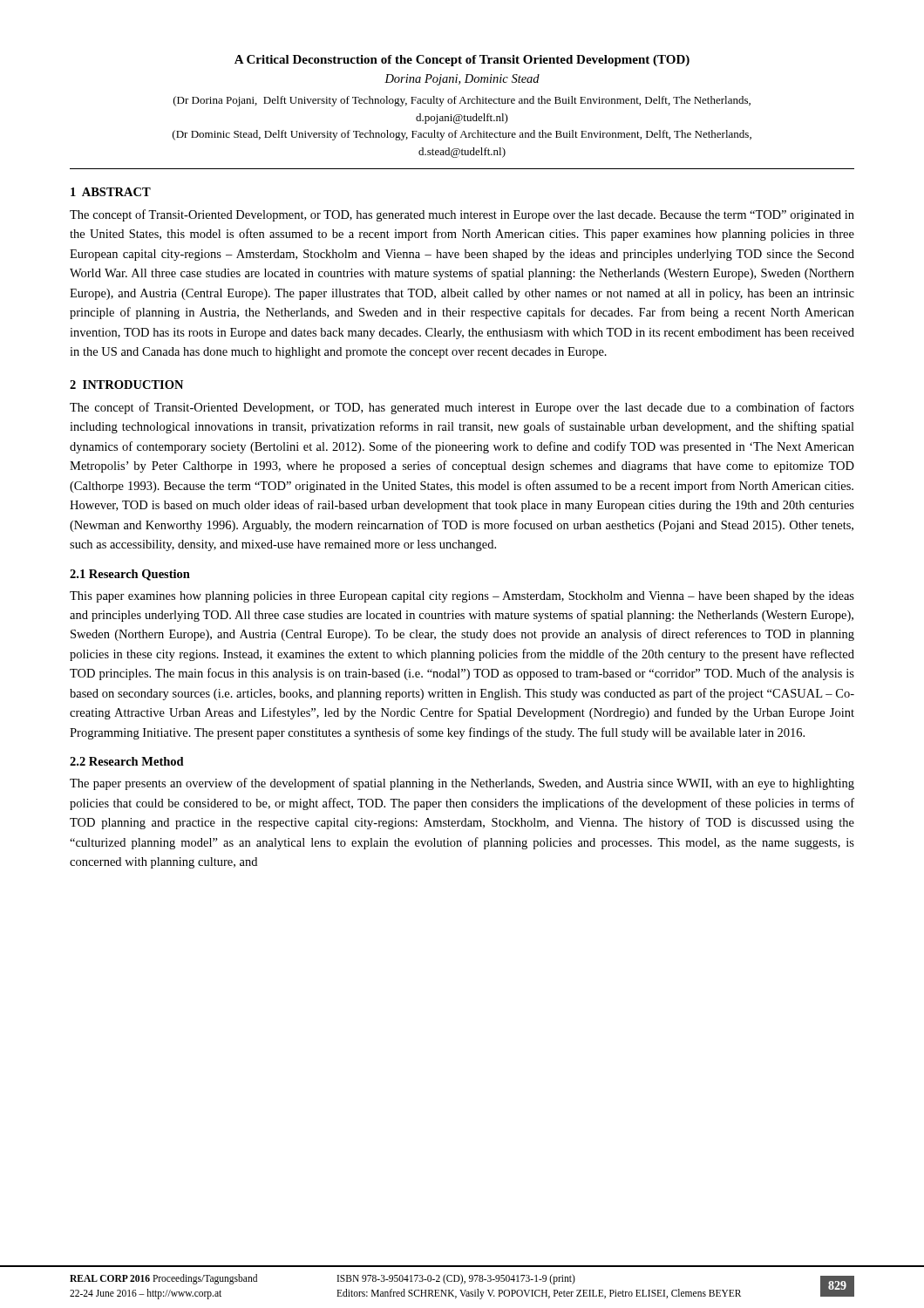Where is the passage that starts "(Dr Dorina Pojani, Delft University of Technology,"?
Screen dimensions: 1308x924
(x=462, y=125)
